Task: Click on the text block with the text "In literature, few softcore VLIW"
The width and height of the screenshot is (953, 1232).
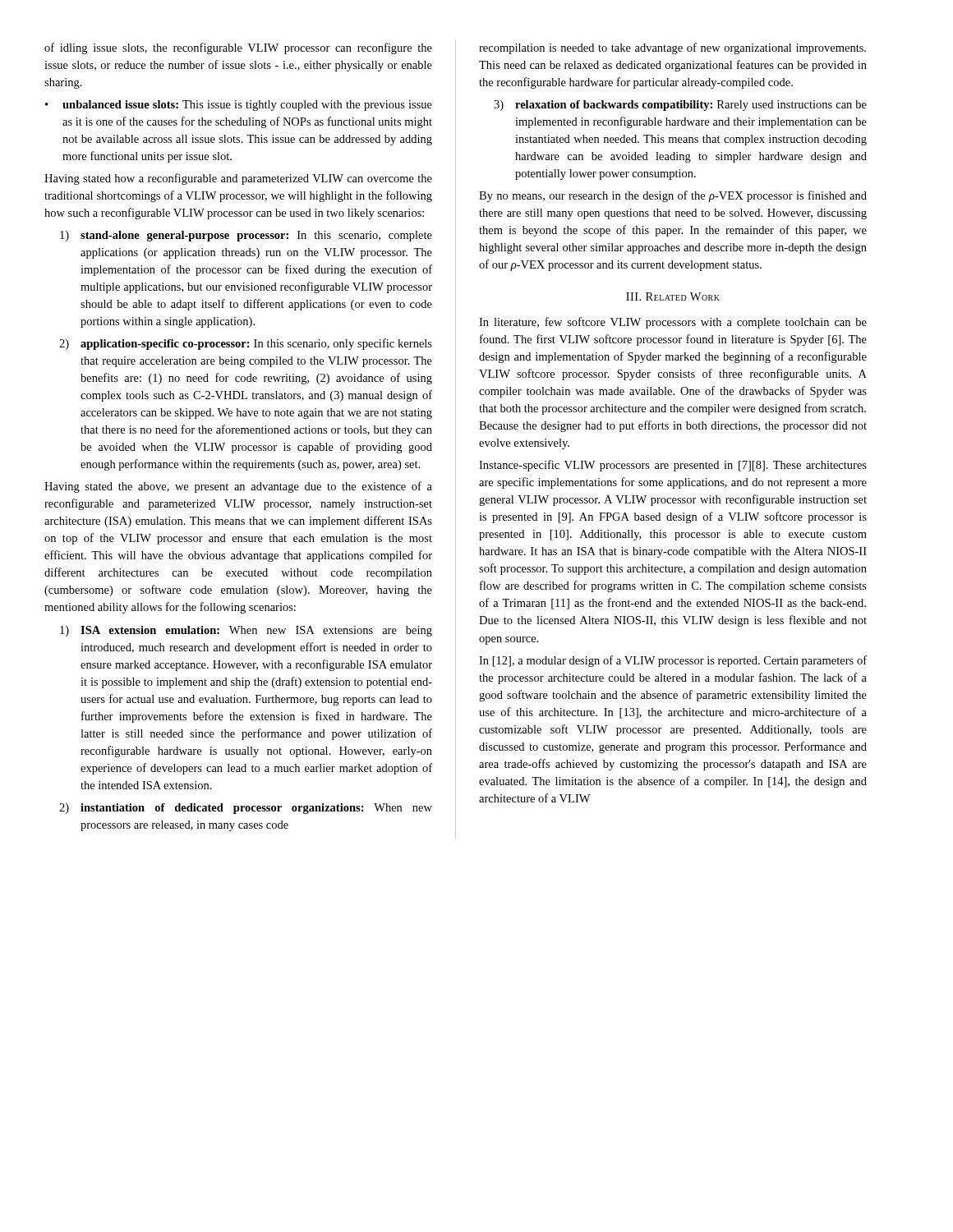Action: 673,383
